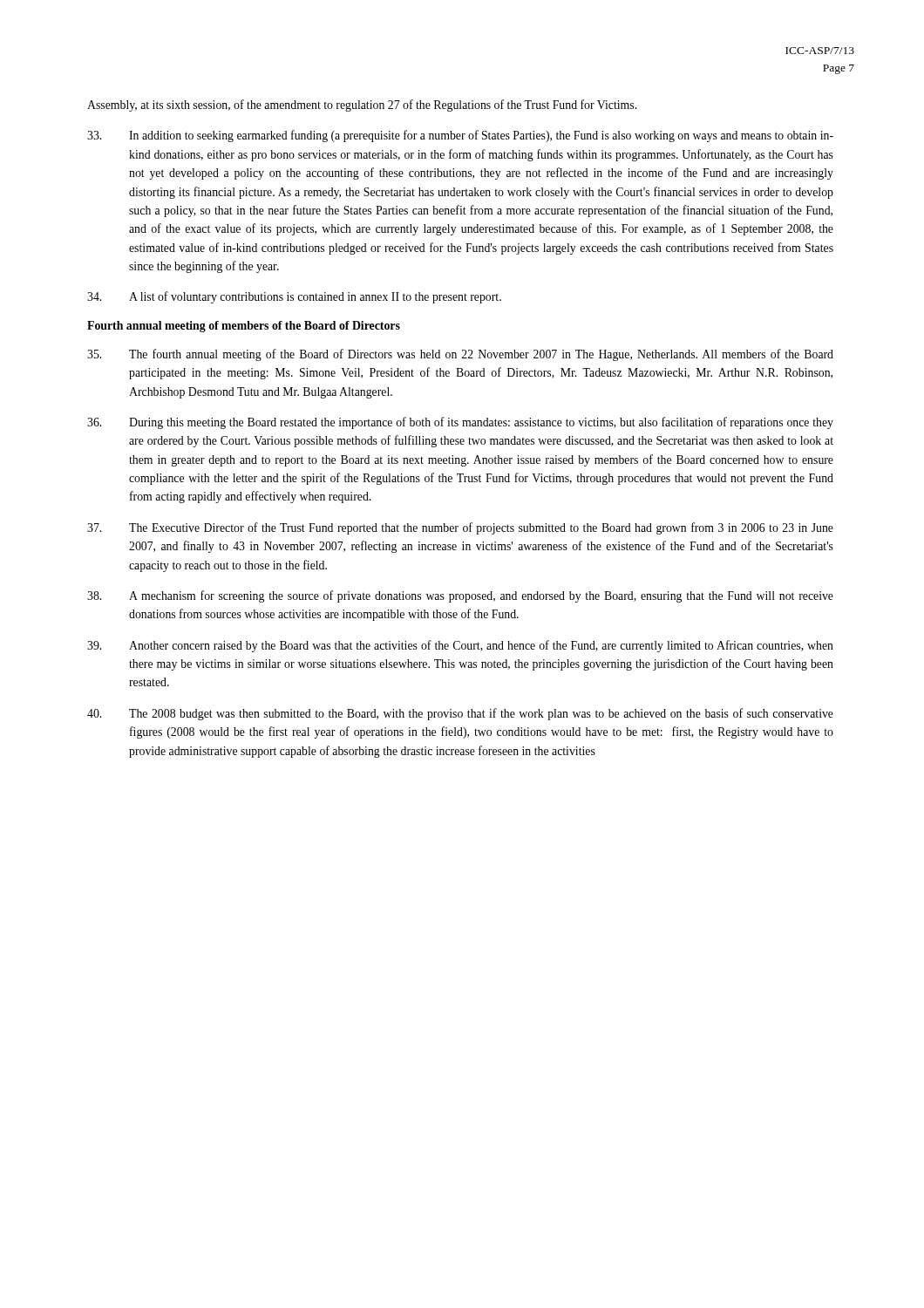
Task: Navigate to the block starting "Assembly, at its sixth session, of"
Action: coord(362,105)
